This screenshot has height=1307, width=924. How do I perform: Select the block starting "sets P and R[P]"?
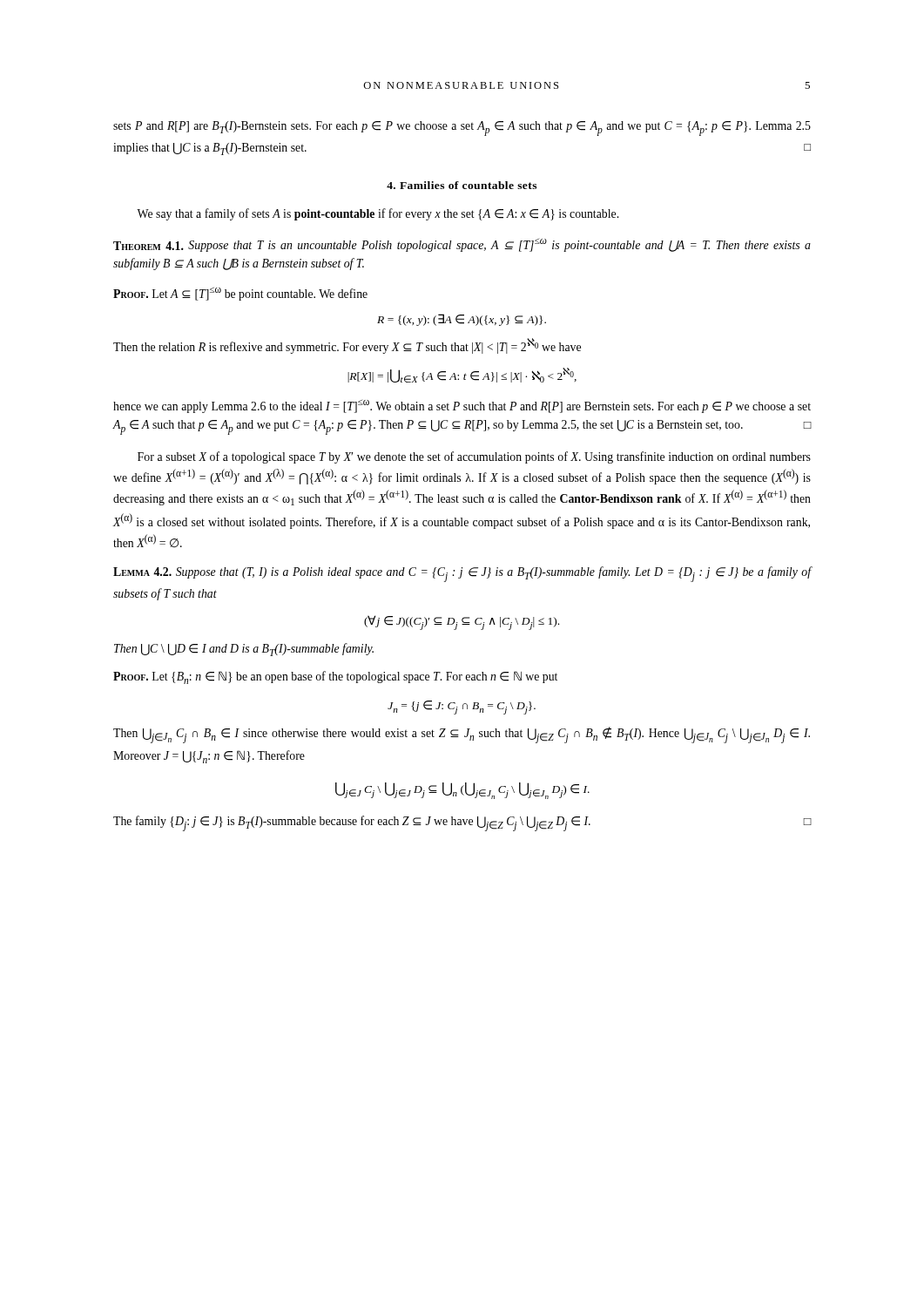pyautogui.click(x=462, y=138)
